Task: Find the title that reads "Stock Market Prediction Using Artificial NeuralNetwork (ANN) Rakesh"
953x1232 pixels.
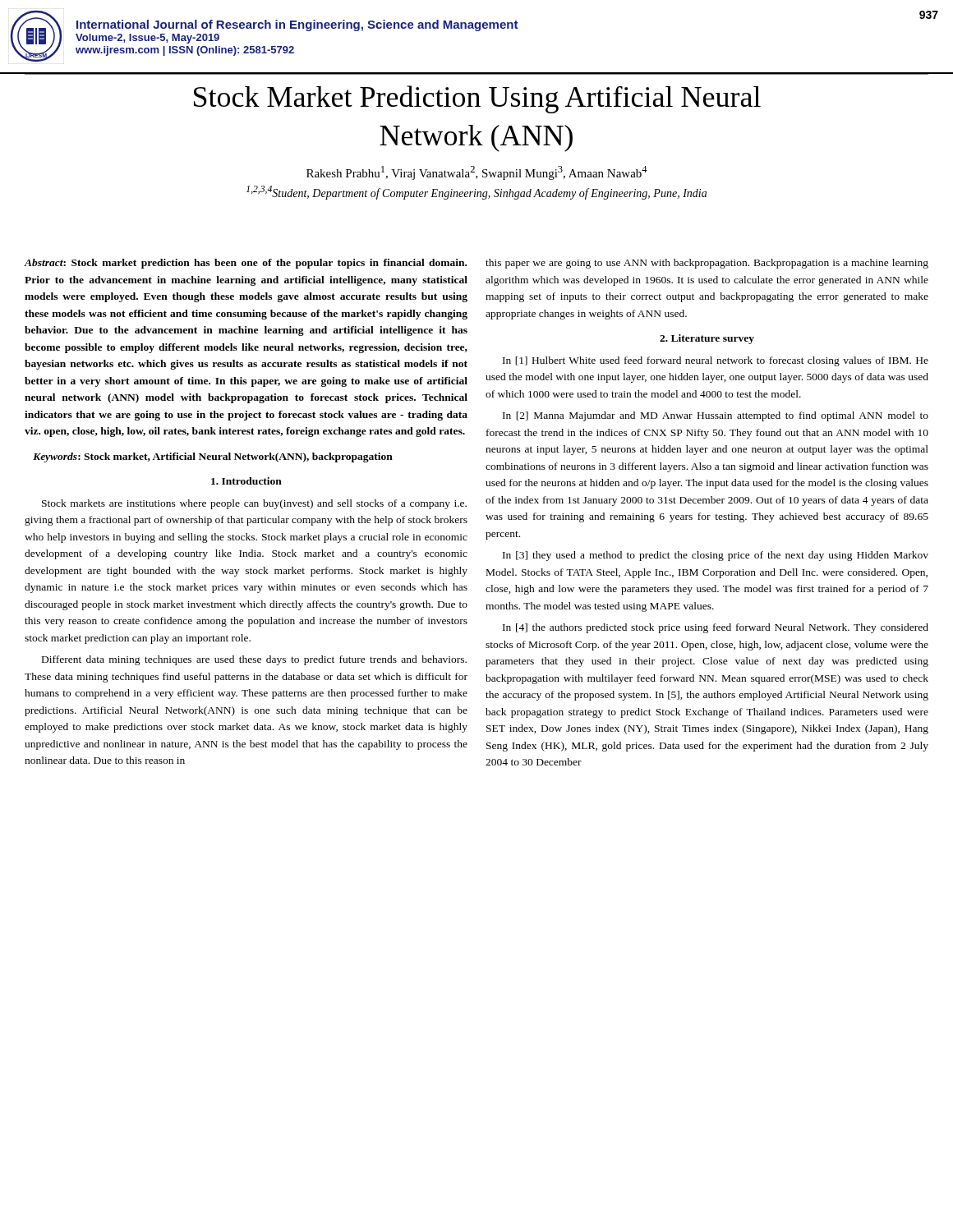Action: click(476, 139)
